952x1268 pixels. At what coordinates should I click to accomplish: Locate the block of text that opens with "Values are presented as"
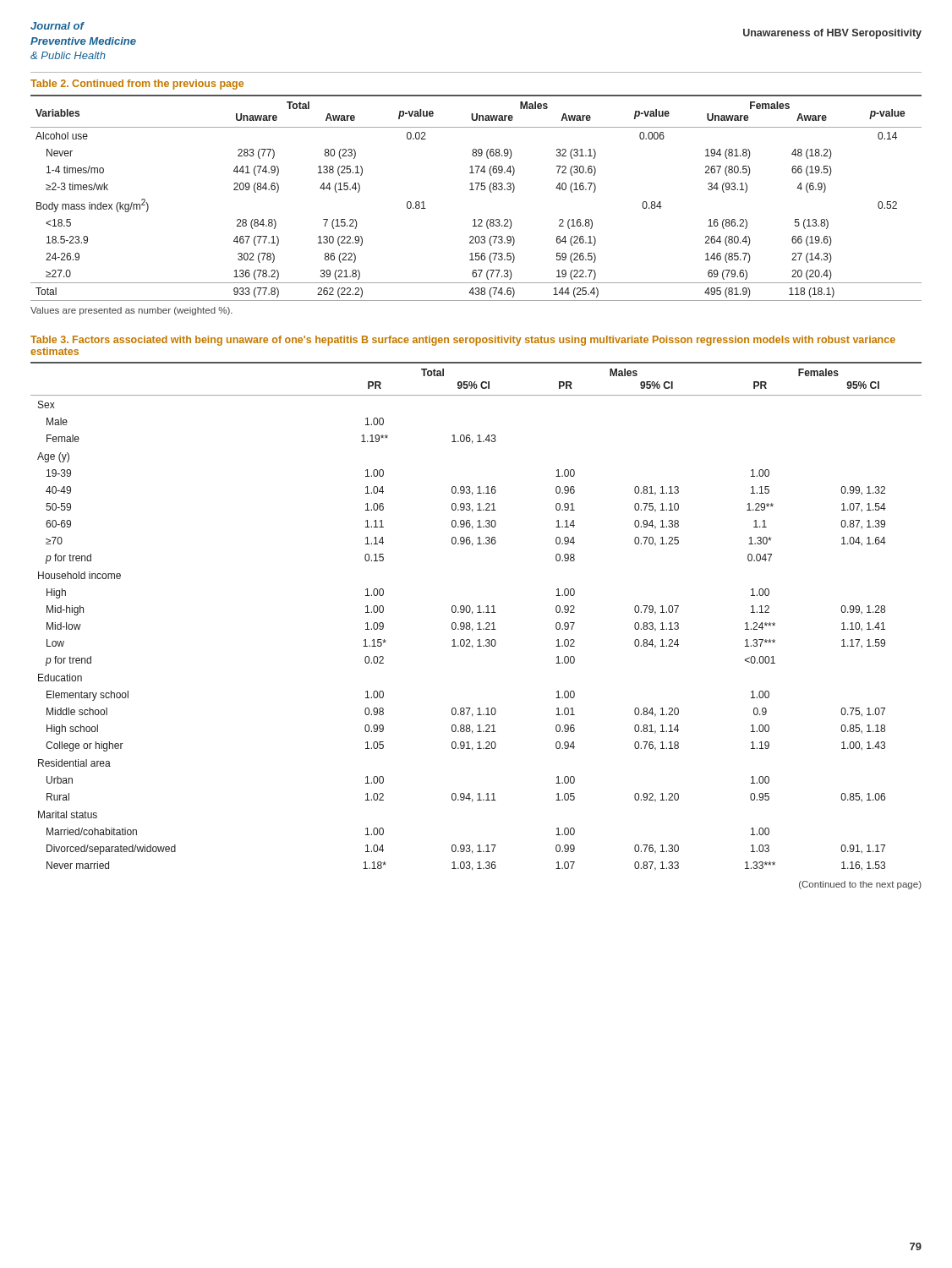tap(132, 310)
